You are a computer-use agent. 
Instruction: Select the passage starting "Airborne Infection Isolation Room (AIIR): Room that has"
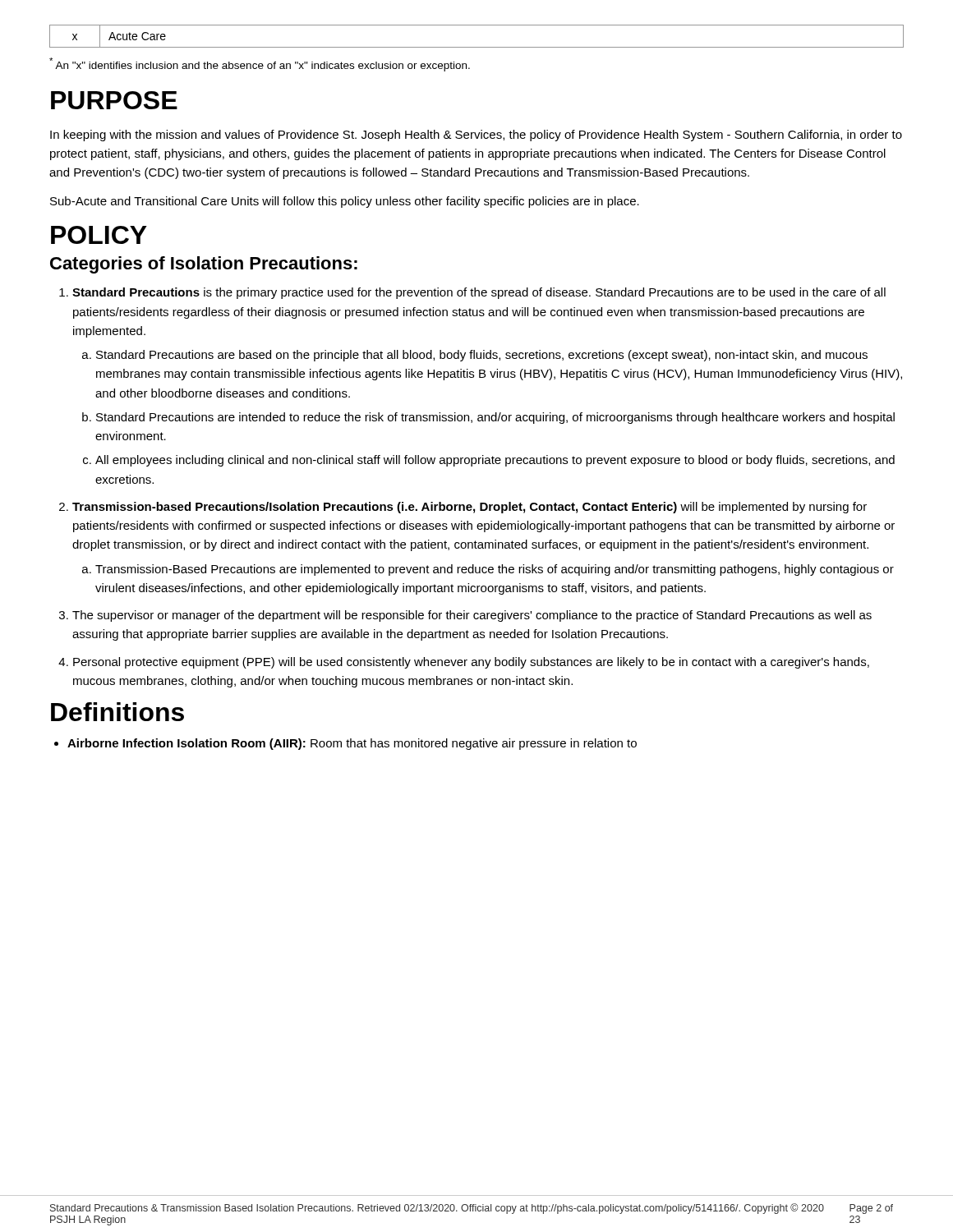point(352,743)
